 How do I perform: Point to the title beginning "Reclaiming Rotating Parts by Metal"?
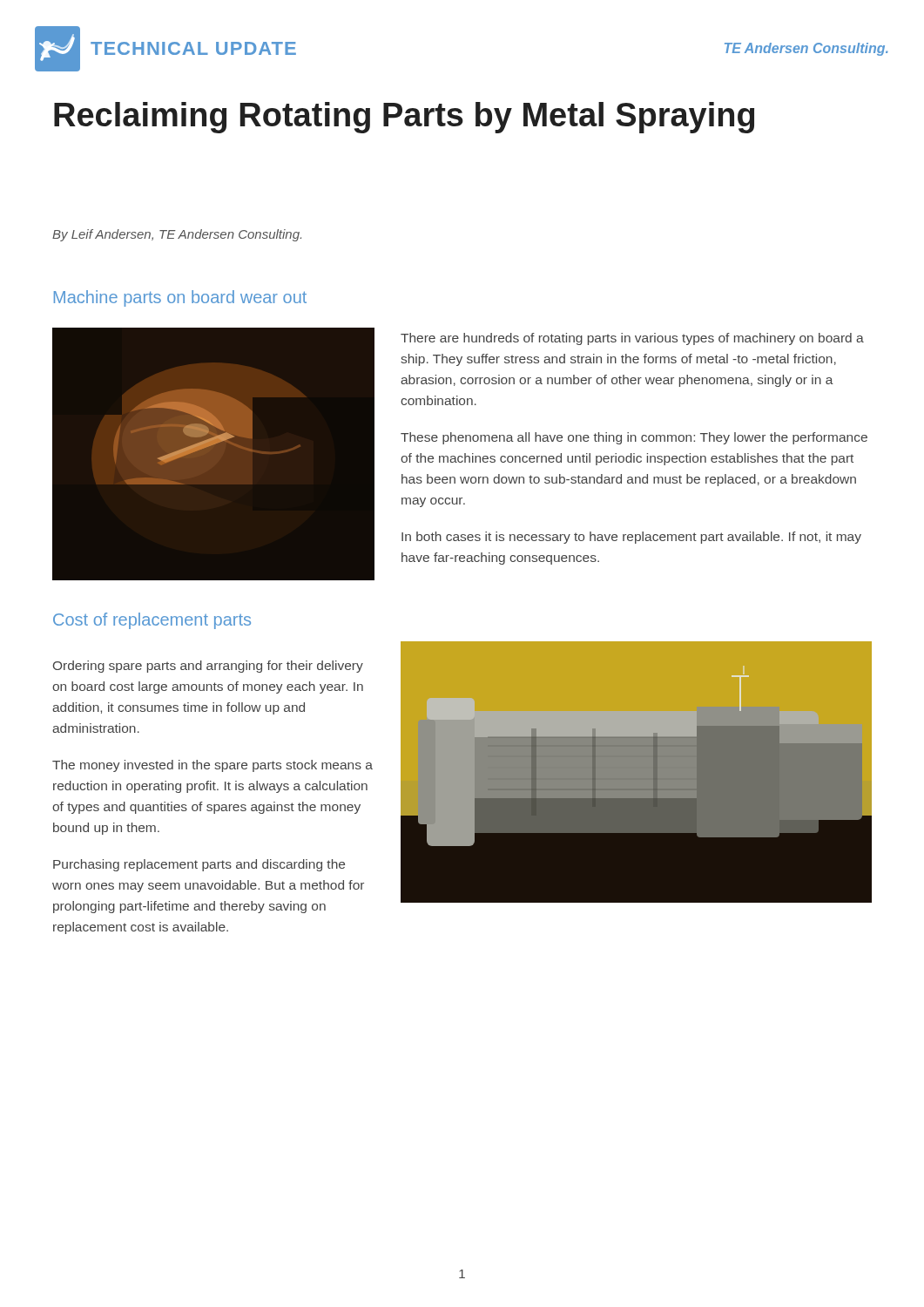click(x=462, y=116)
